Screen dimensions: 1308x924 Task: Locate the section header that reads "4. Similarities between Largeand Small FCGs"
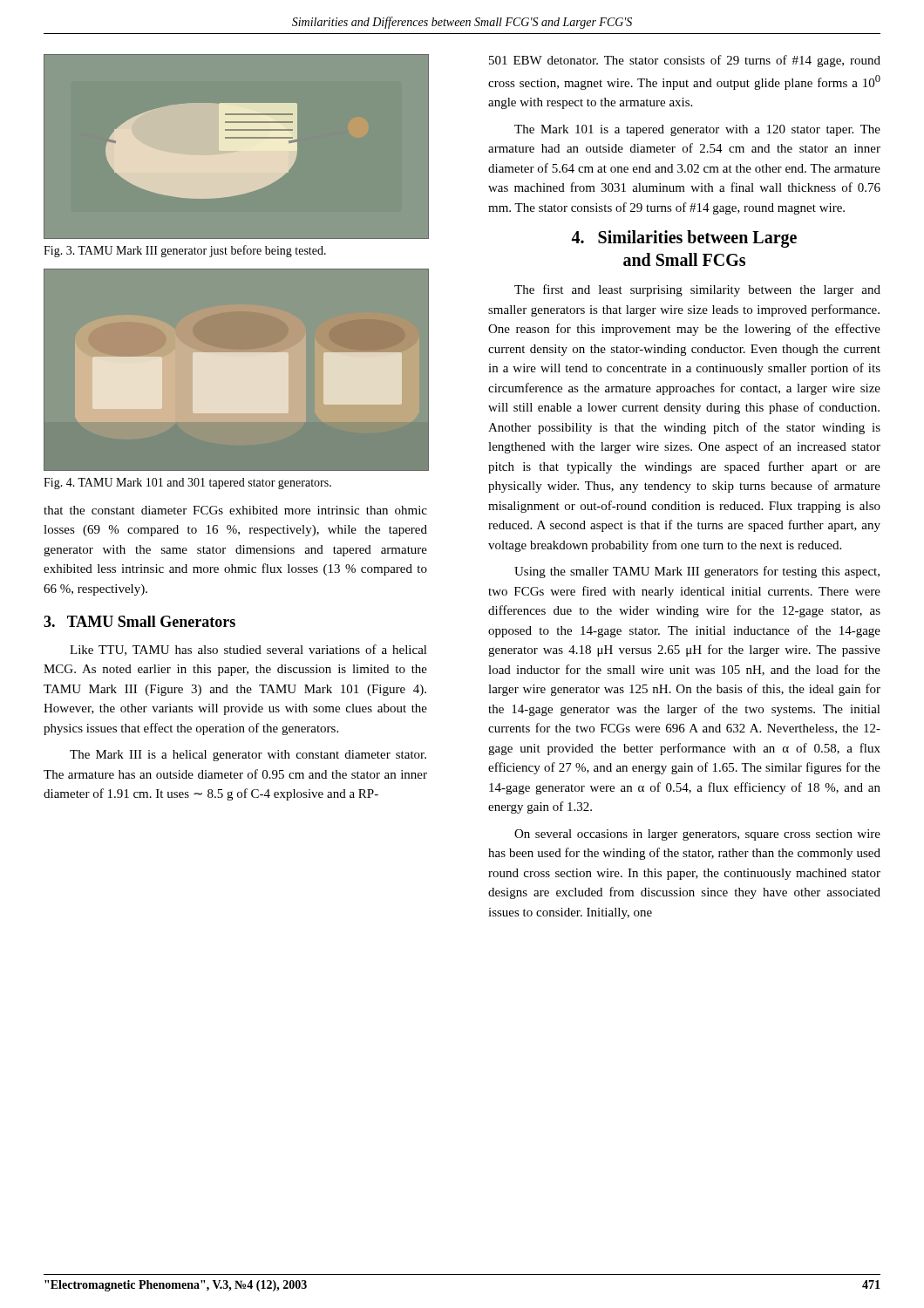pos(684,249)
